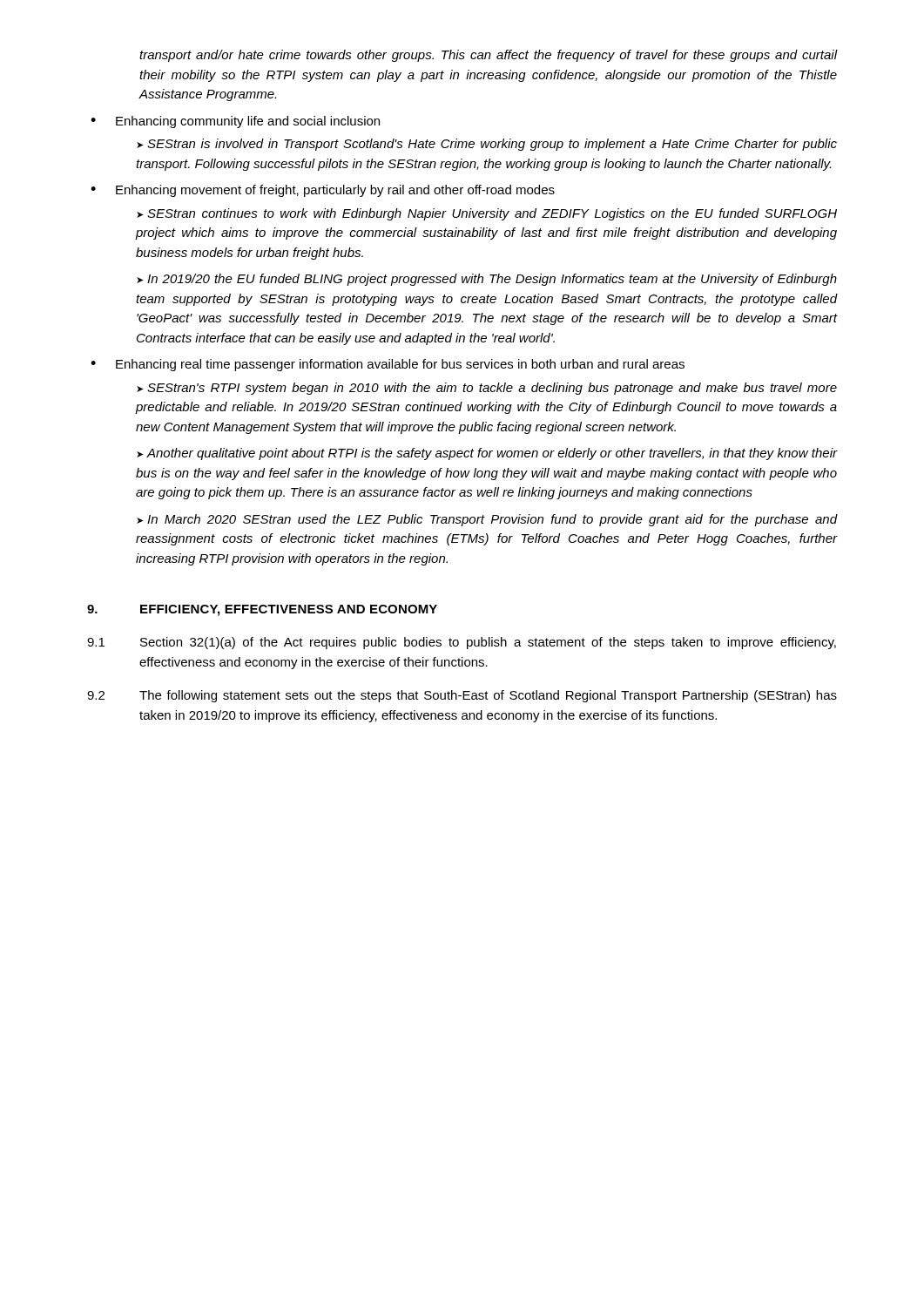Locate the section header that says "9. EFFICIENCY, EFFECTIVENESS AND ECONOMY"

click(262, 609)
